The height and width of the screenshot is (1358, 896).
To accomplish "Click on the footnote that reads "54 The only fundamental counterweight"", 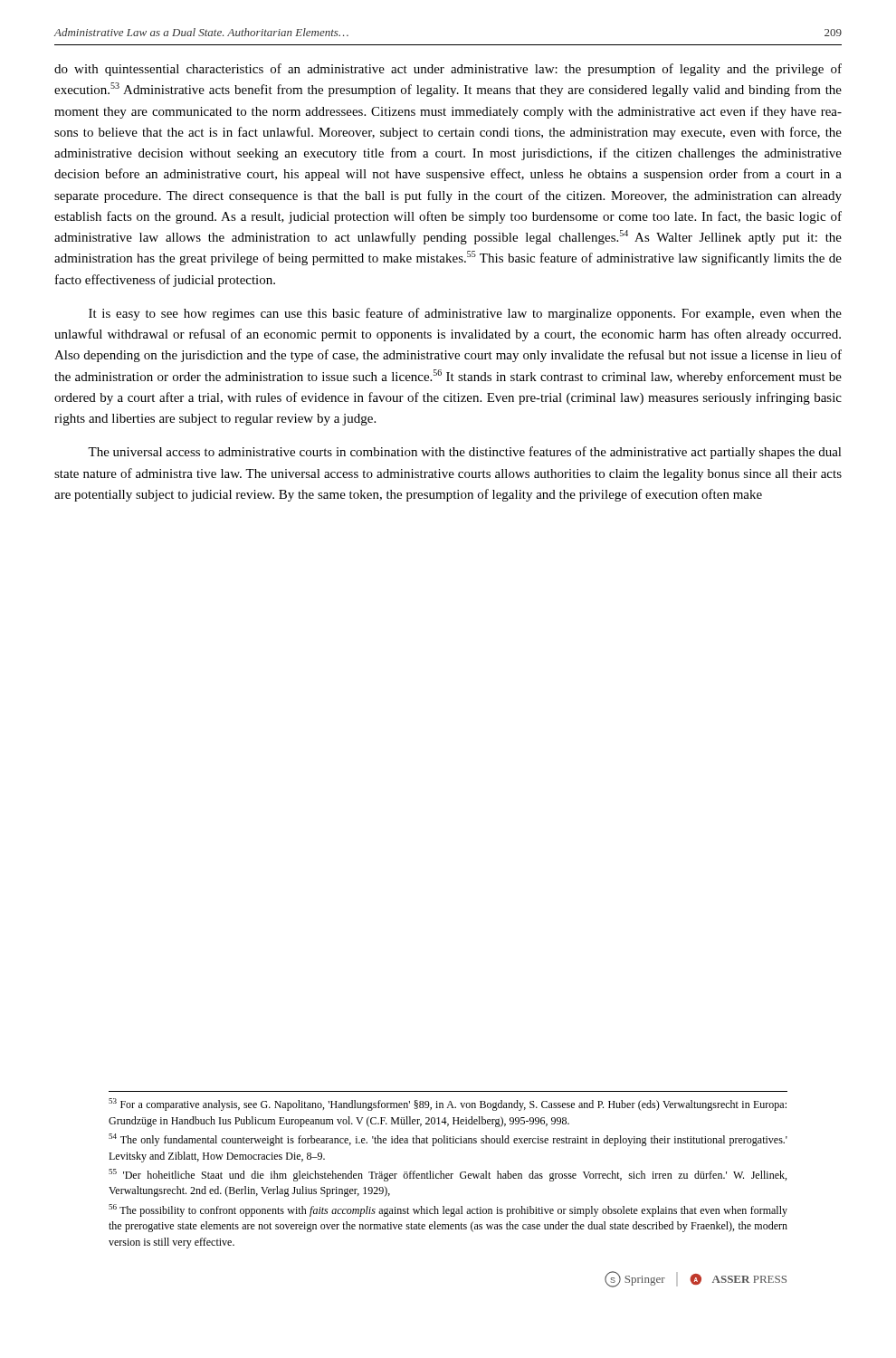I will (448, 1148).
